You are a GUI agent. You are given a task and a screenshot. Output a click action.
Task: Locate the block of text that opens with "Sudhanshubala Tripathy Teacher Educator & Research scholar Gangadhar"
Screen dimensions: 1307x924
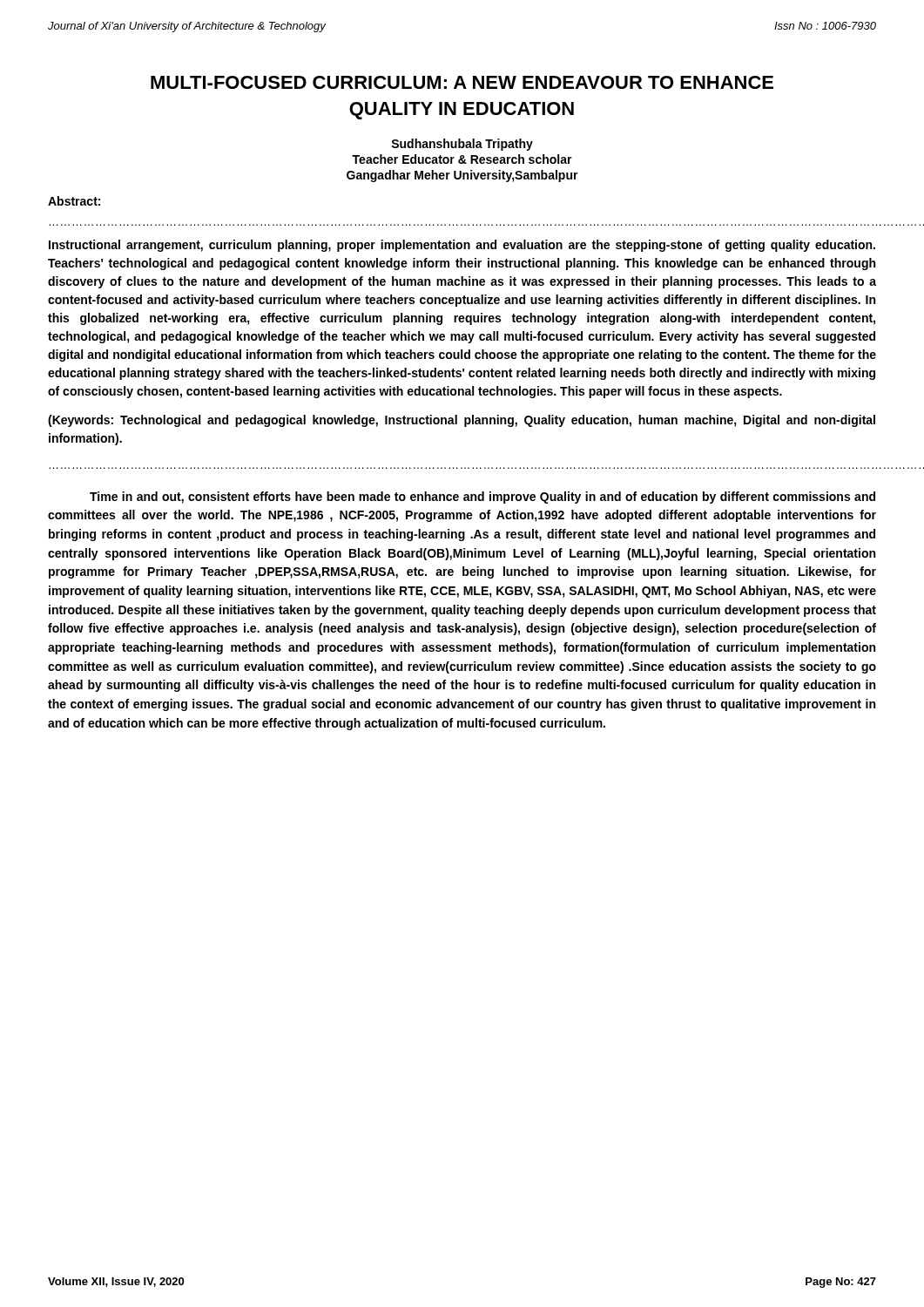(462, 160)
